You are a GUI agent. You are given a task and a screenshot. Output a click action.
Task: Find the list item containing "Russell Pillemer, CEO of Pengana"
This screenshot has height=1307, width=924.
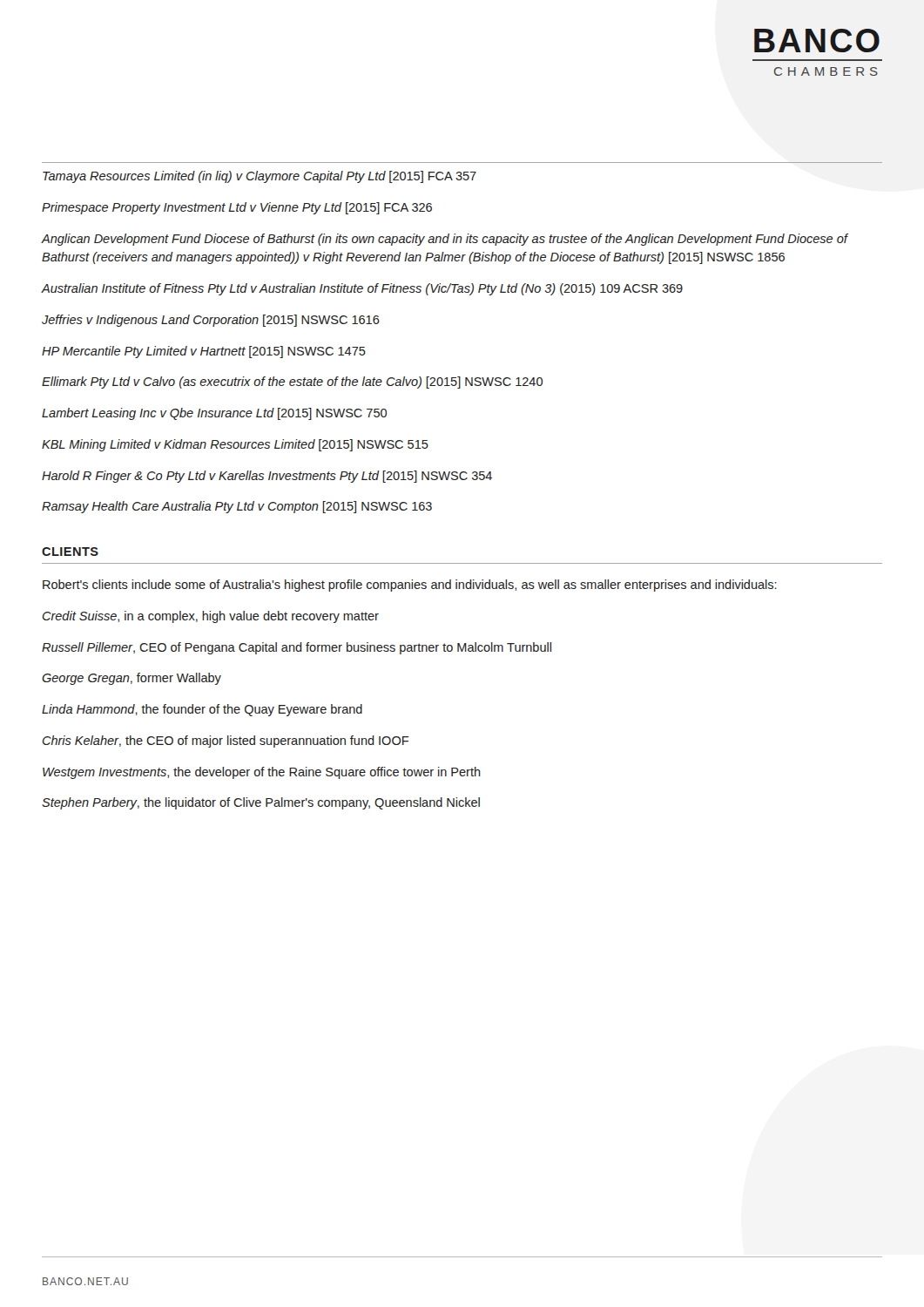pos(297,647)
